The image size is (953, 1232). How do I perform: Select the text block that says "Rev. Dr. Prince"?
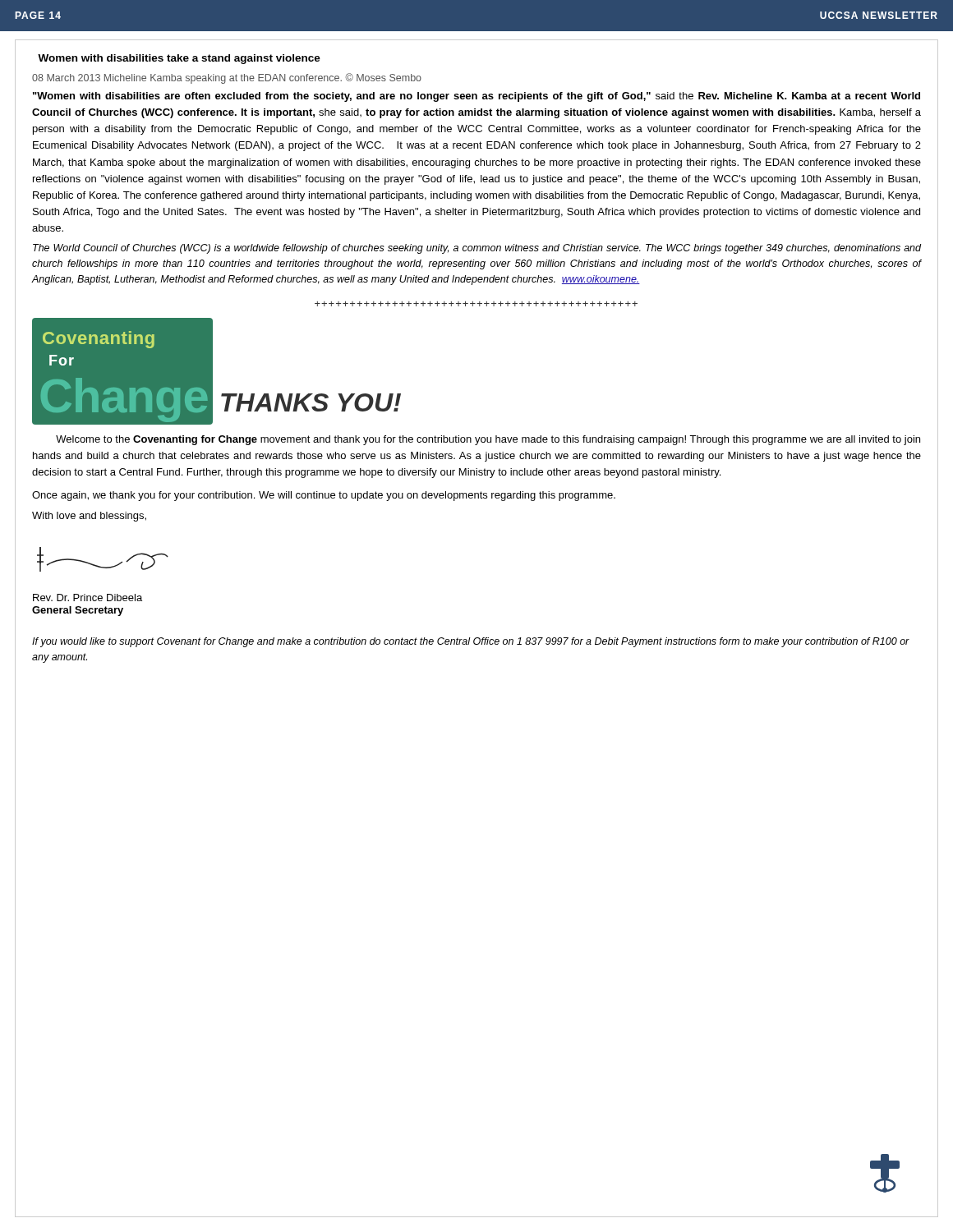(x=87, y=598)
